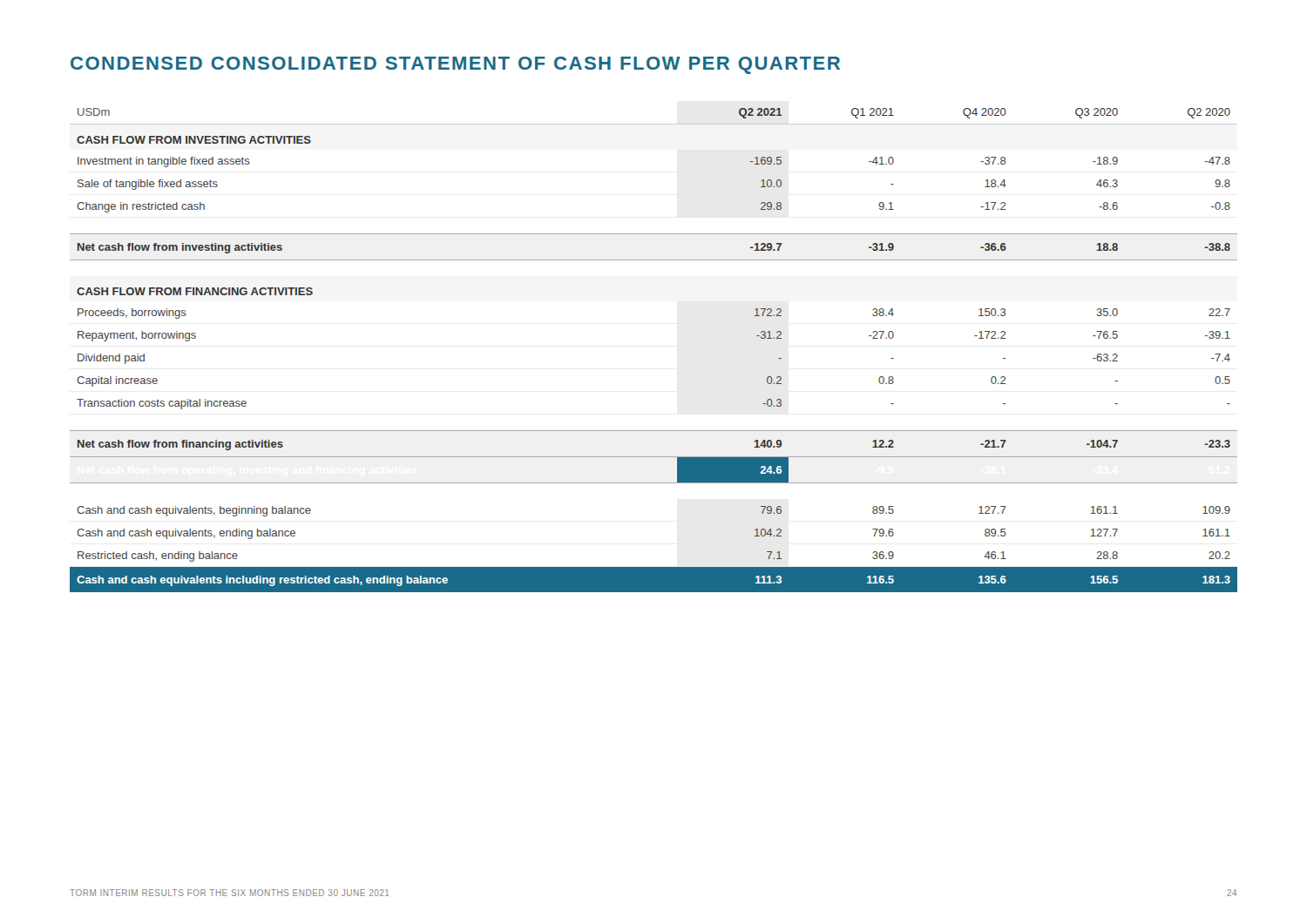The height and width of the screenshot is (924, 1307).
Task: Select the title
Action: tap(456, 63)
